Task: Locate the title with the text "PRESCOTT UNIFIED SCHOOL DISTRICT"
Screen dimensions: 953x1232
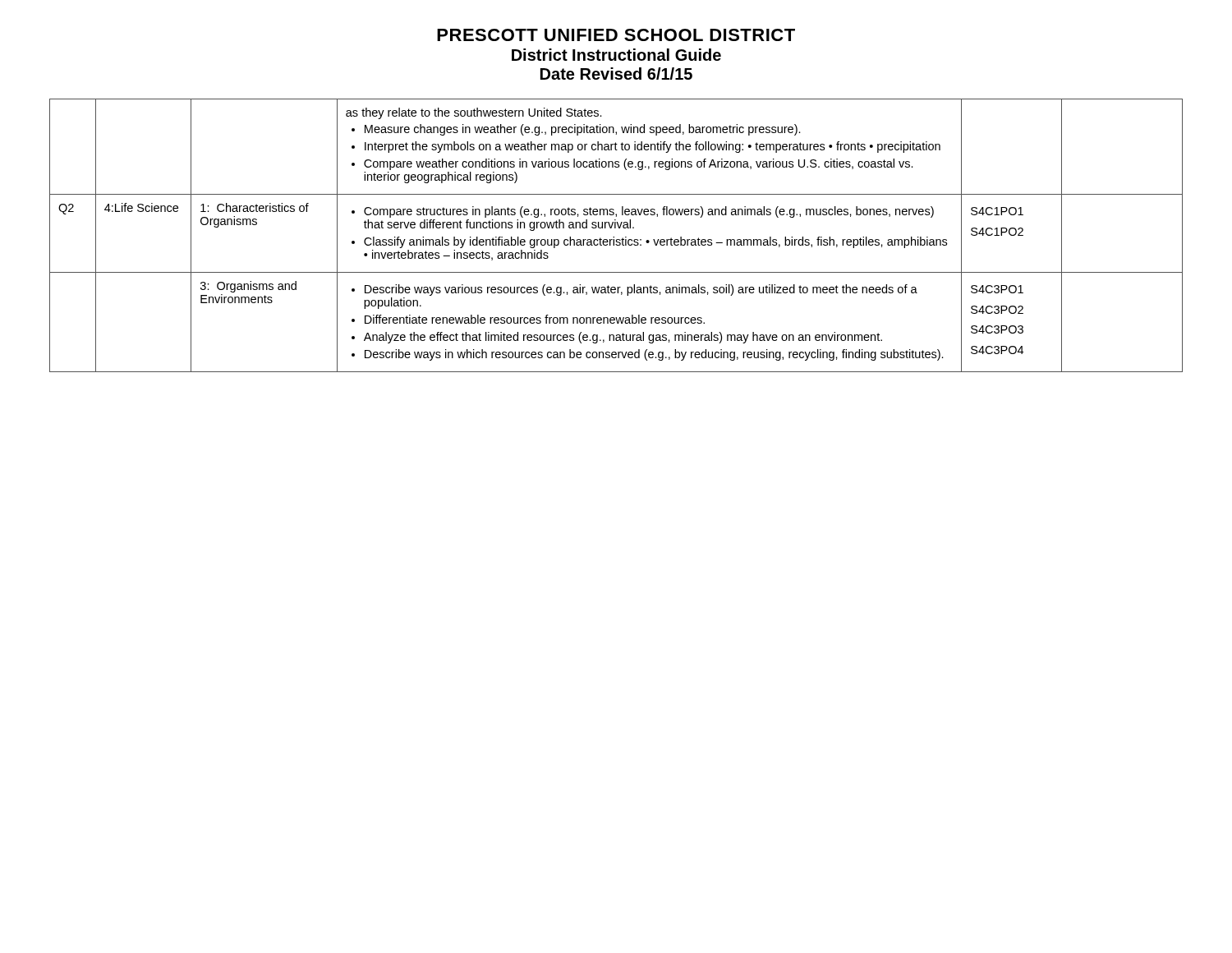Action: [616, 54]
